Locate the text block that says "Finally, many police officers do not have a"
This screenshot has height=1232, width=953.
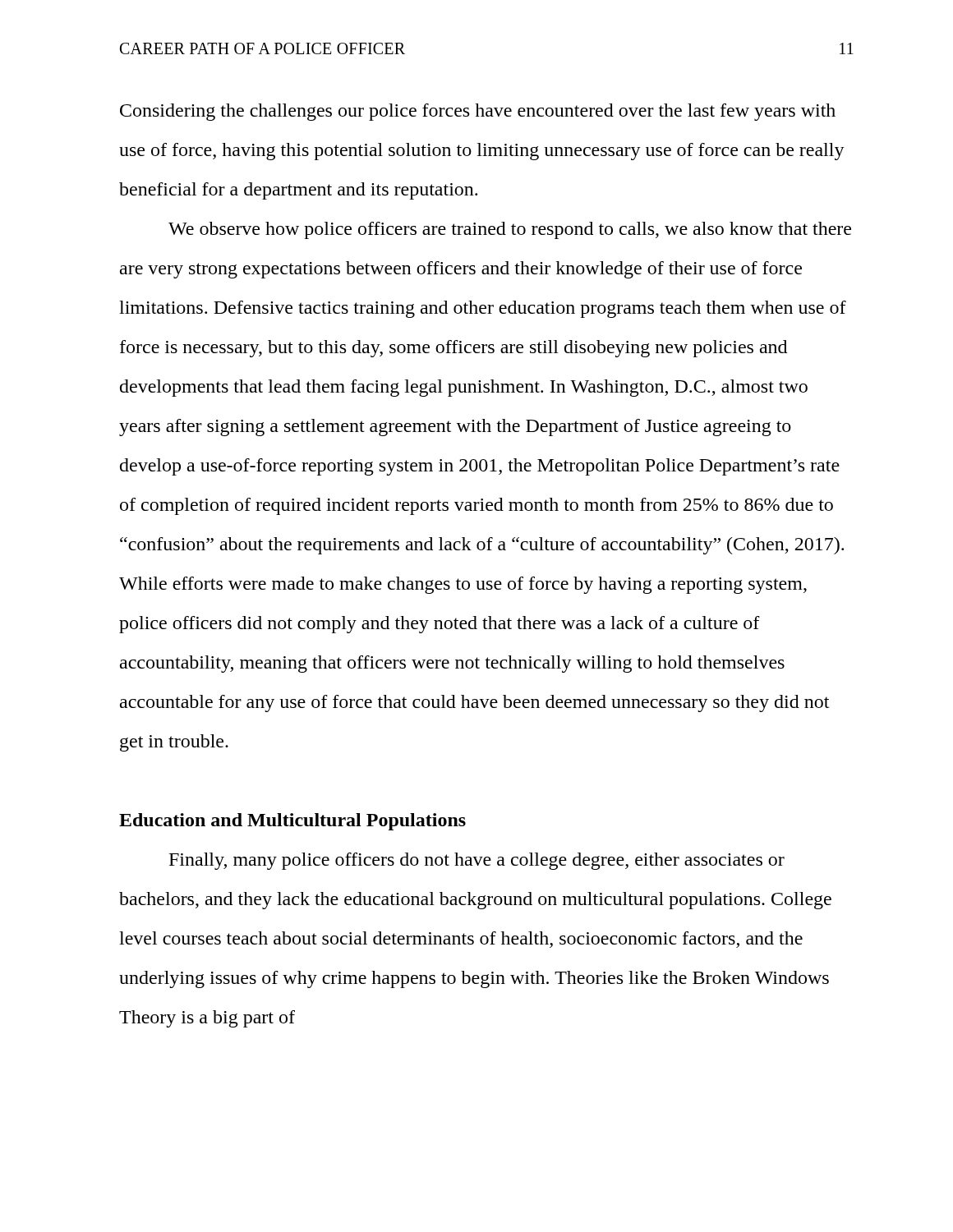(x=476, y=938)
